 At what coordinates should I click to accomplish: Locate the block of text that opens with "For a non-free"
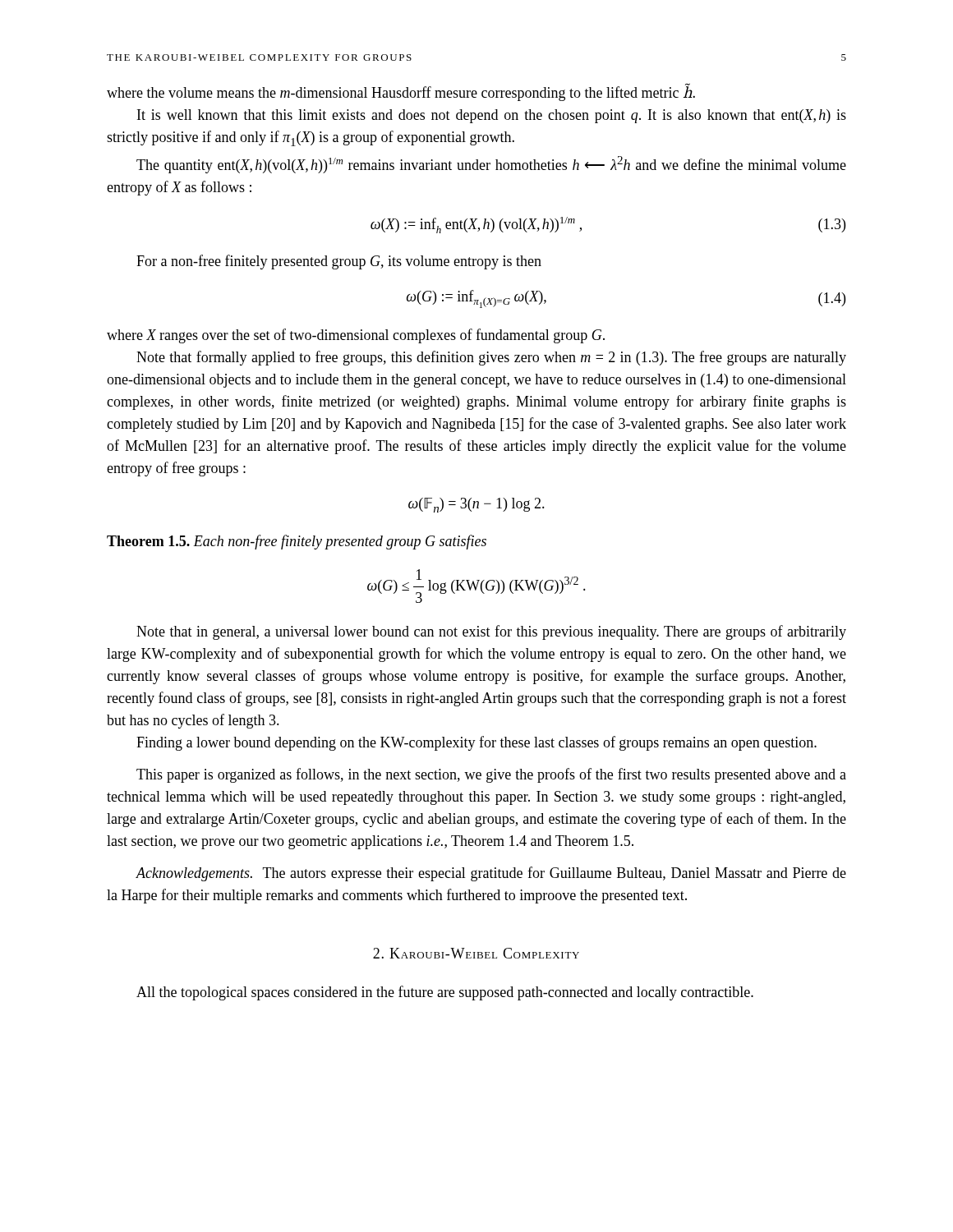339,261
